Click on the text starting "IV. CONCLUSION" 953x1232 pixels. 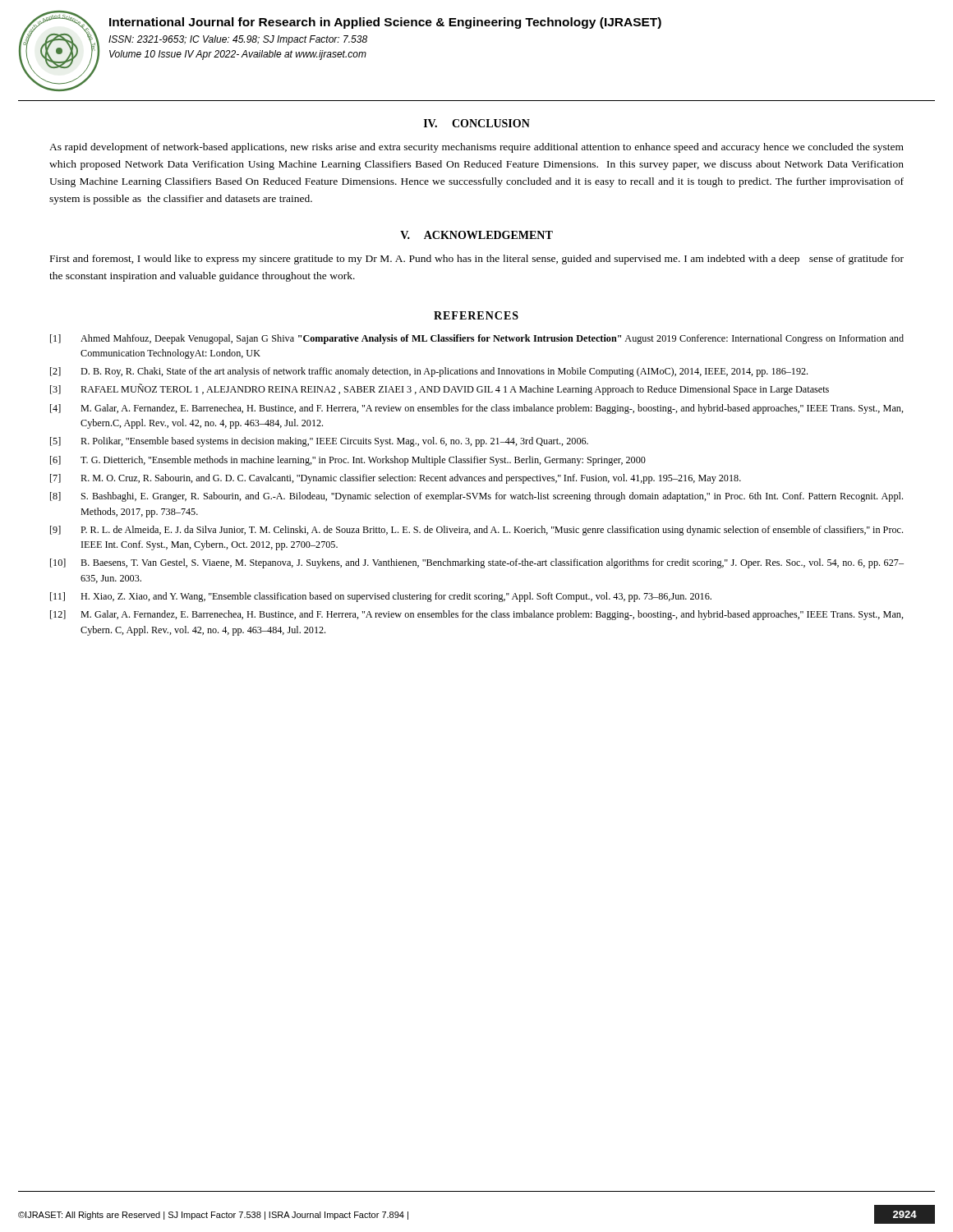[476, 124]
